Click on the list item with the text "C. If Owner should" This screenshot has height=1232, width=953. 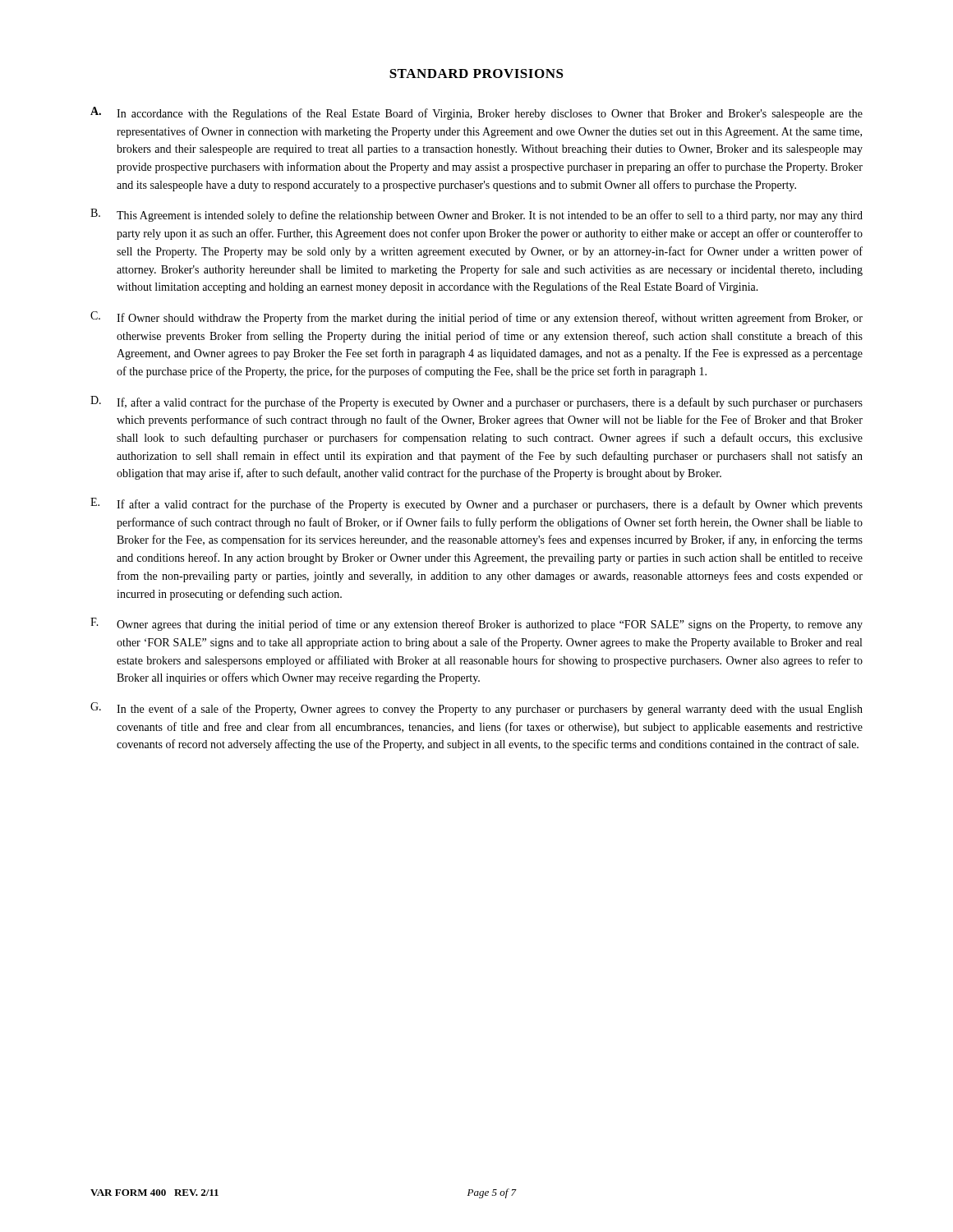[x=476, y=345]
